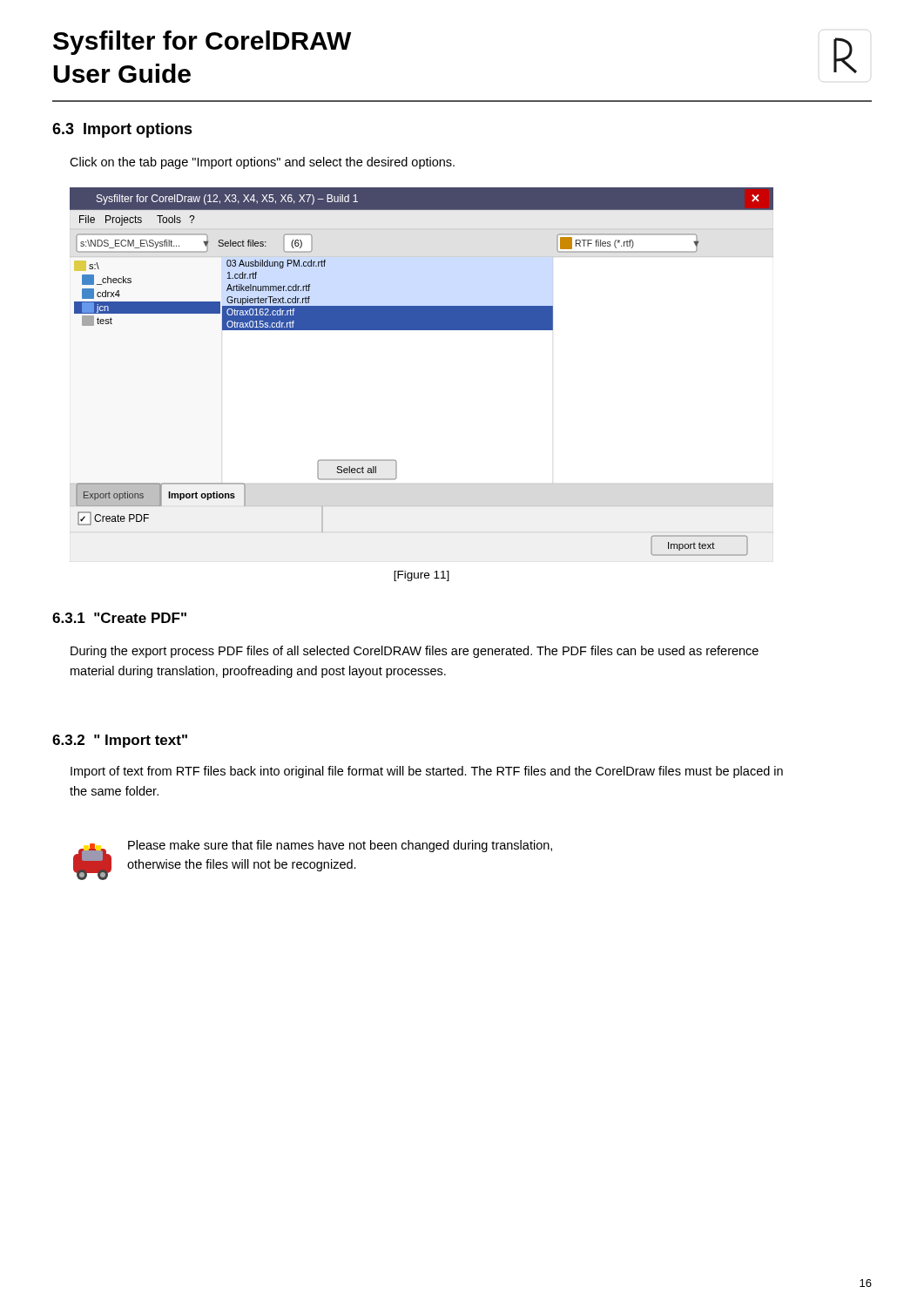Find the screenshot
This screenshot has width=924, height=1307.
[x=421, y=375]
